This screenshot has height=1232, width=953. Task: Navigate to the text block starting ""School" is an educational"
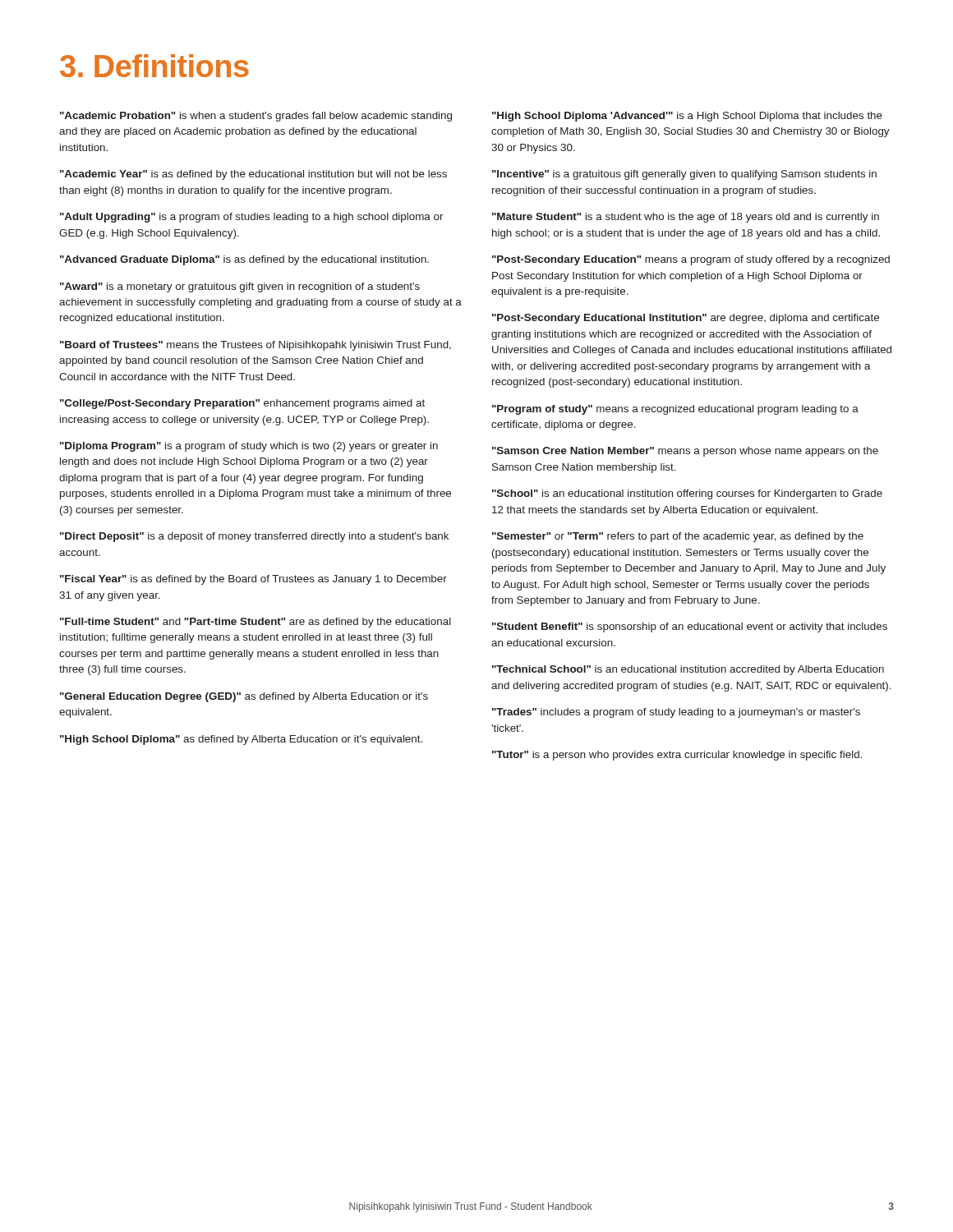point(687,501)
